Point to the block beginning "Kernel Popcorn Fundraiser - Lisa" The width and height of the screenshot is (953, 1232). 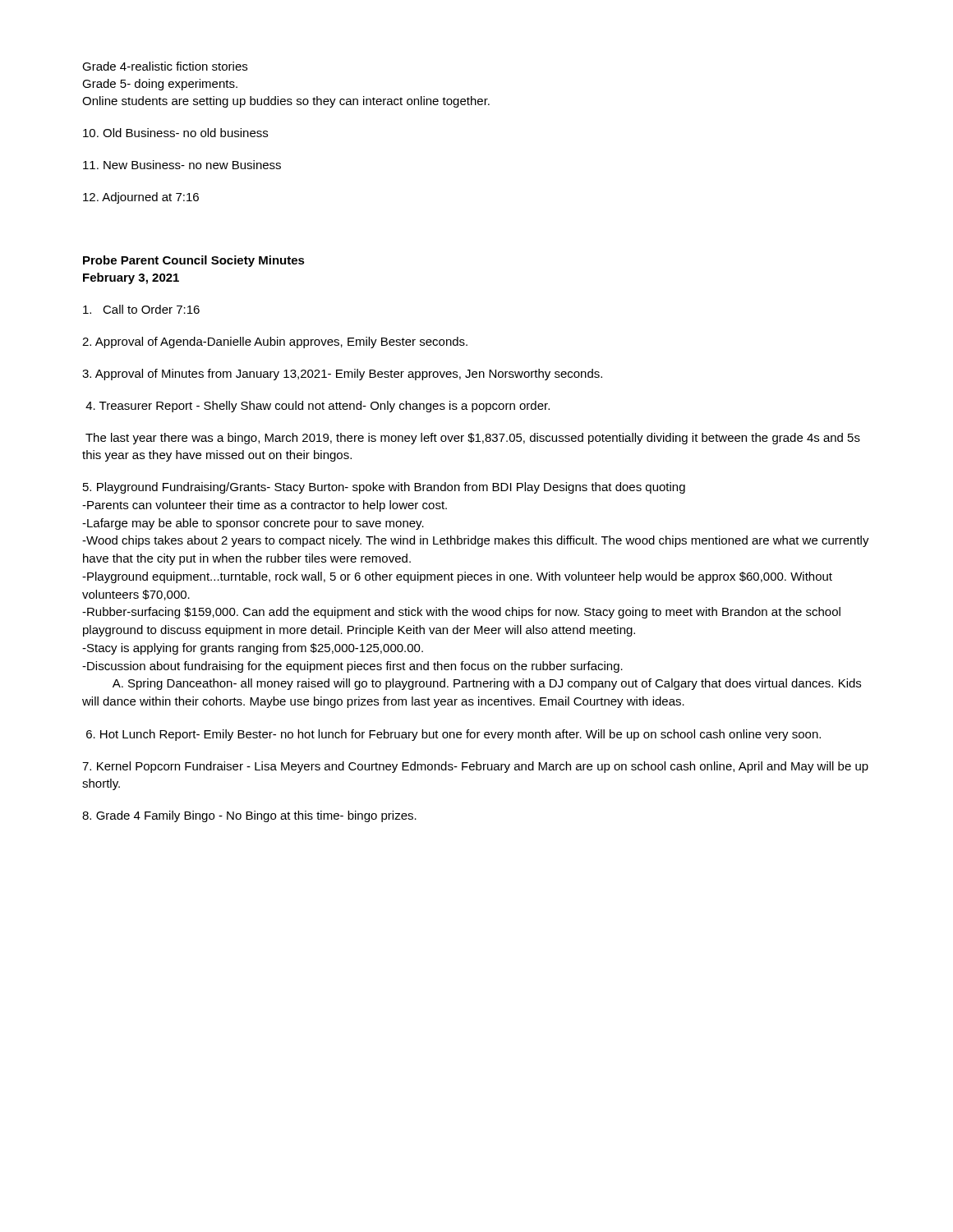(475, 774)
